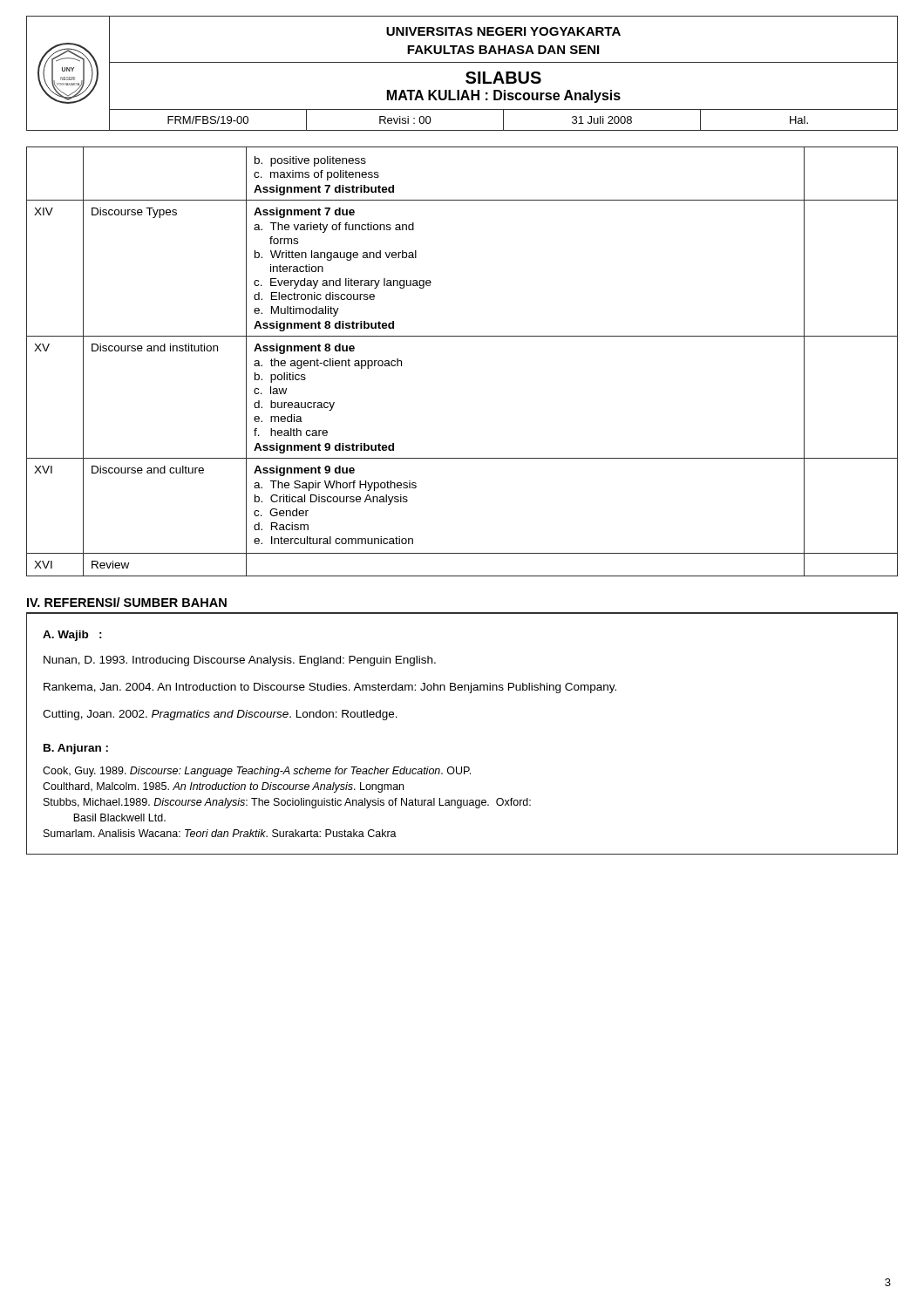Point to the text block starting "B. Anjuran :"
Screen dimensions: 1308x924
tap(76, 748)
